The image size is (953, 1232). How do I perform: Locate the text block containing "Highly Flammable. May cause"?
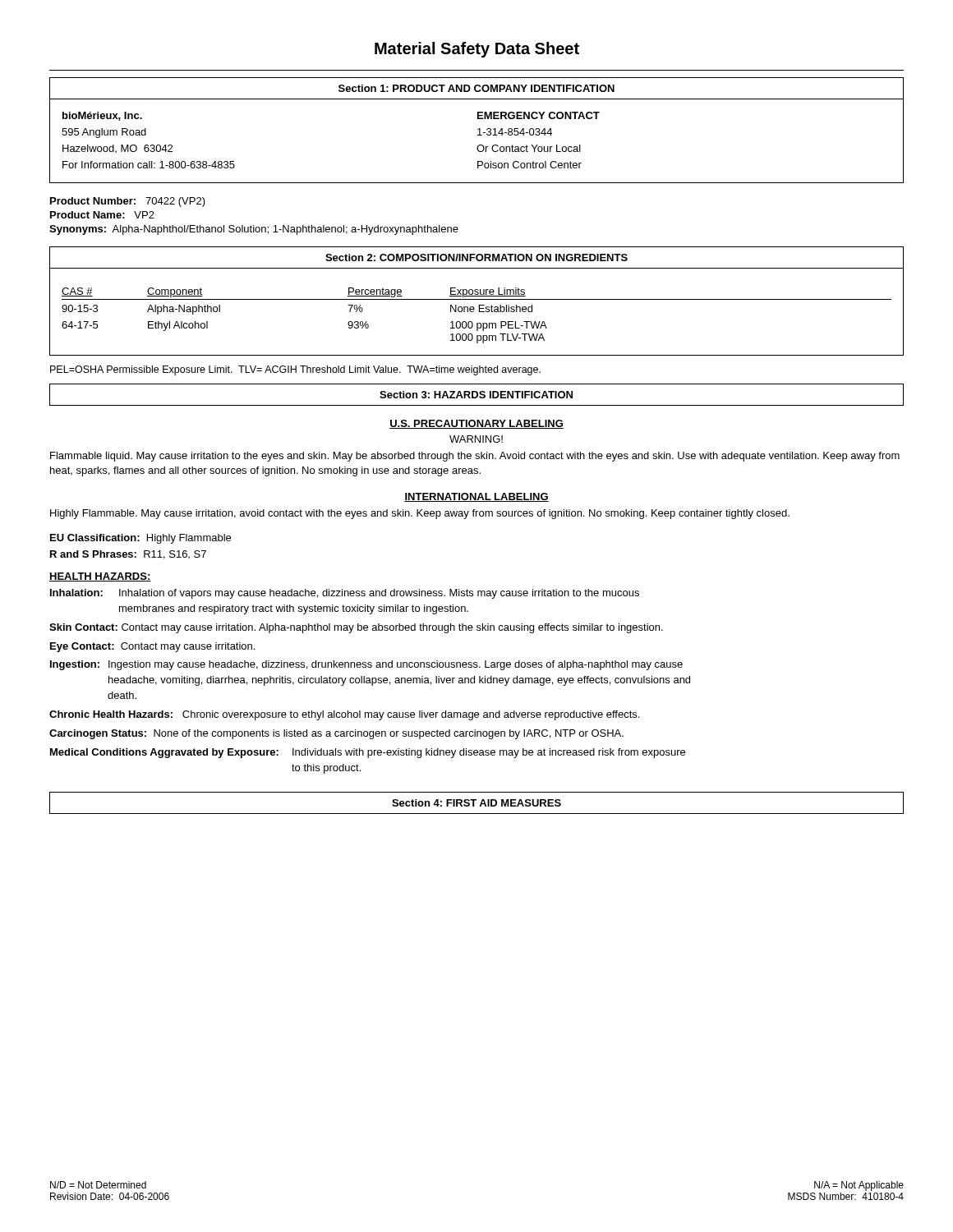point(420,513)
